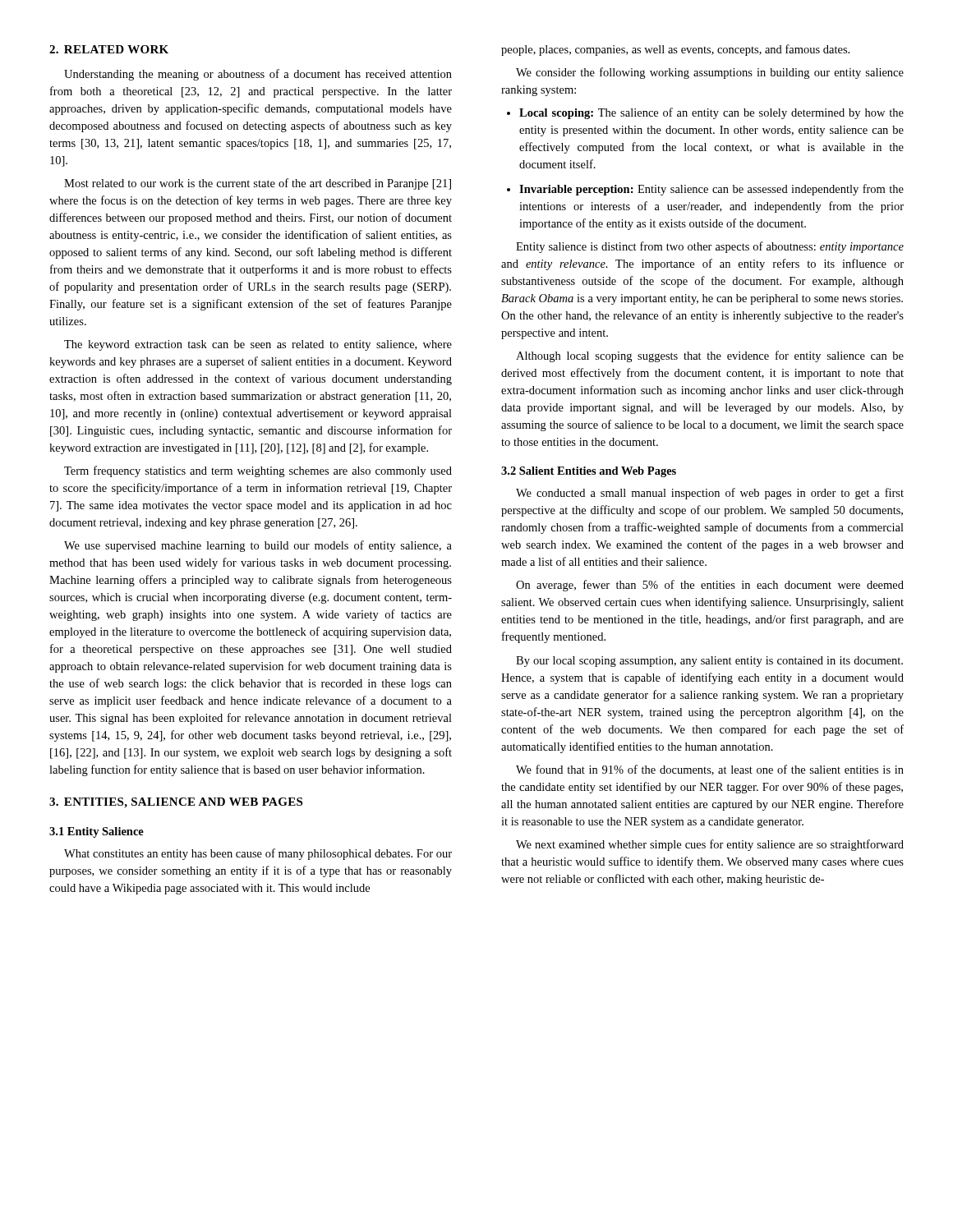The height and width of the screenshot is (1232, 953).
Task: Click on the section header containing "2.RELATED WORK"
Action: pyautogui.click(x=109, y=49)
